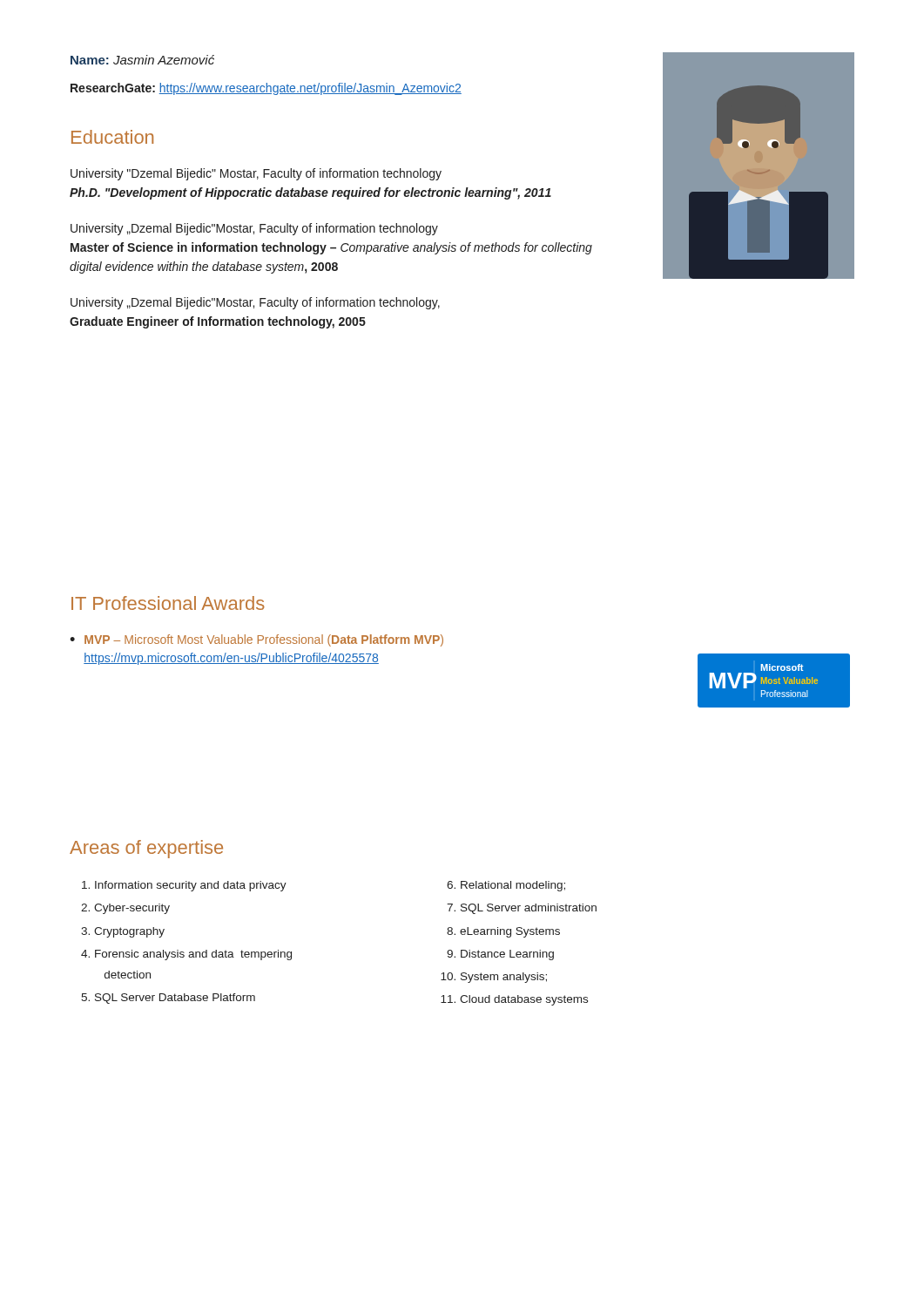Find the text starting "ResearchGate: https://www.researchgate.net/profile/Jasmin_Azemovic2"
Screen dimensions: 1307x924
[266, 88]
